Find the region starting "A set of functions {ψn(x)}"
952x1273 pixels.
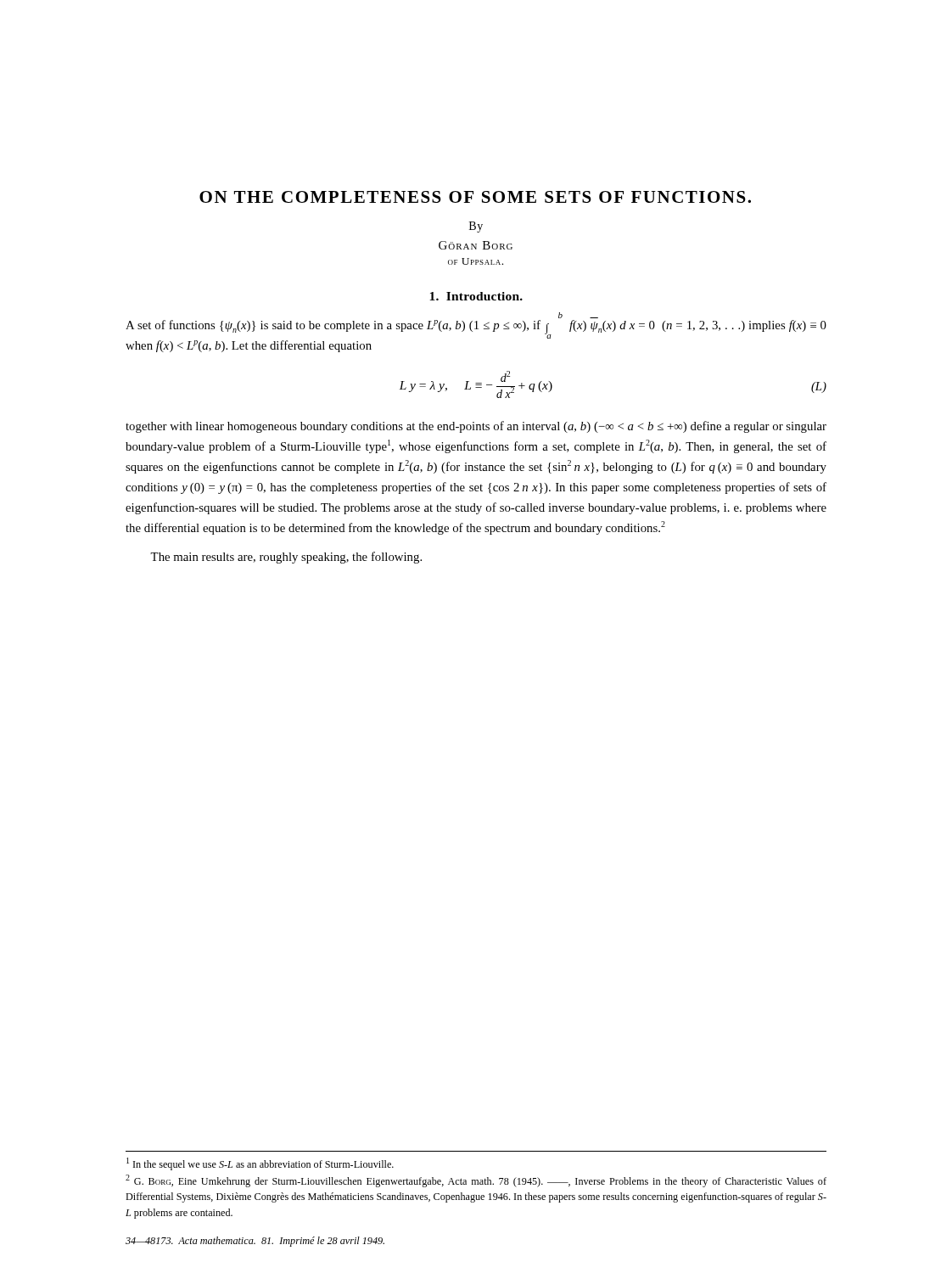[476, 334]
